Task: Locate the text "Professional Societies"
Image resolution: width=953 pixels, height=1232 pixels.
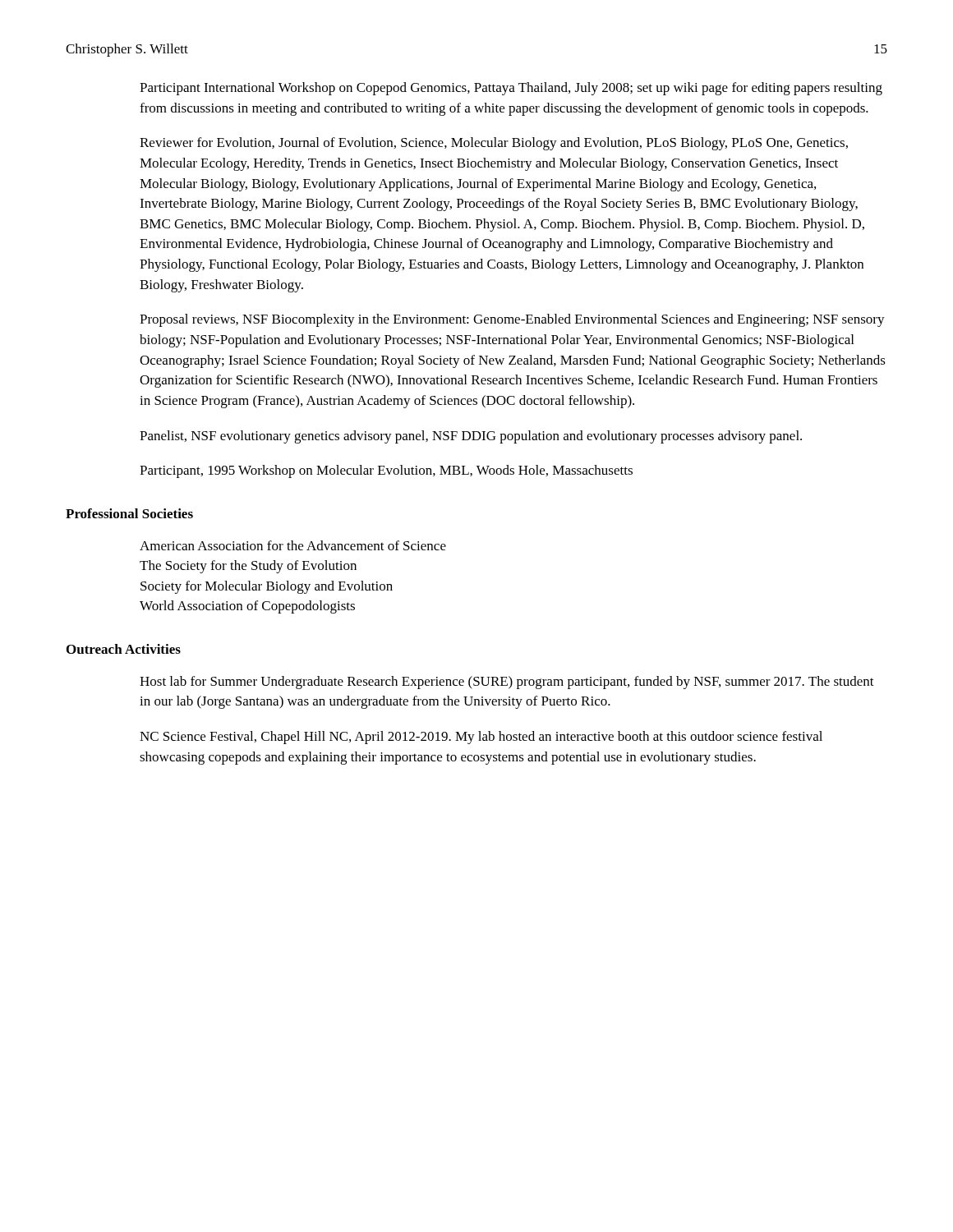Action: [129, 514]
